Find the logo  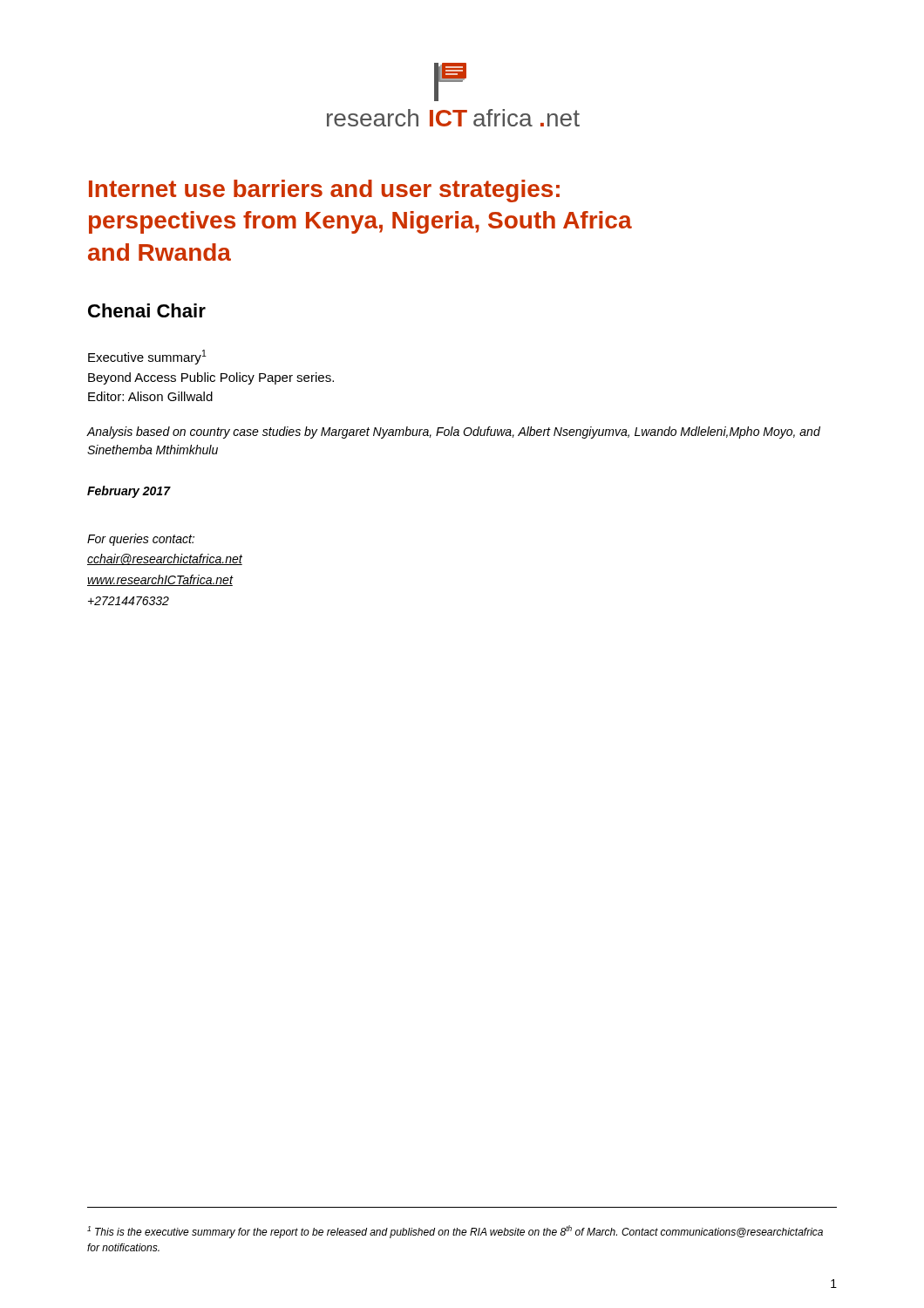[x=462, y=102]
